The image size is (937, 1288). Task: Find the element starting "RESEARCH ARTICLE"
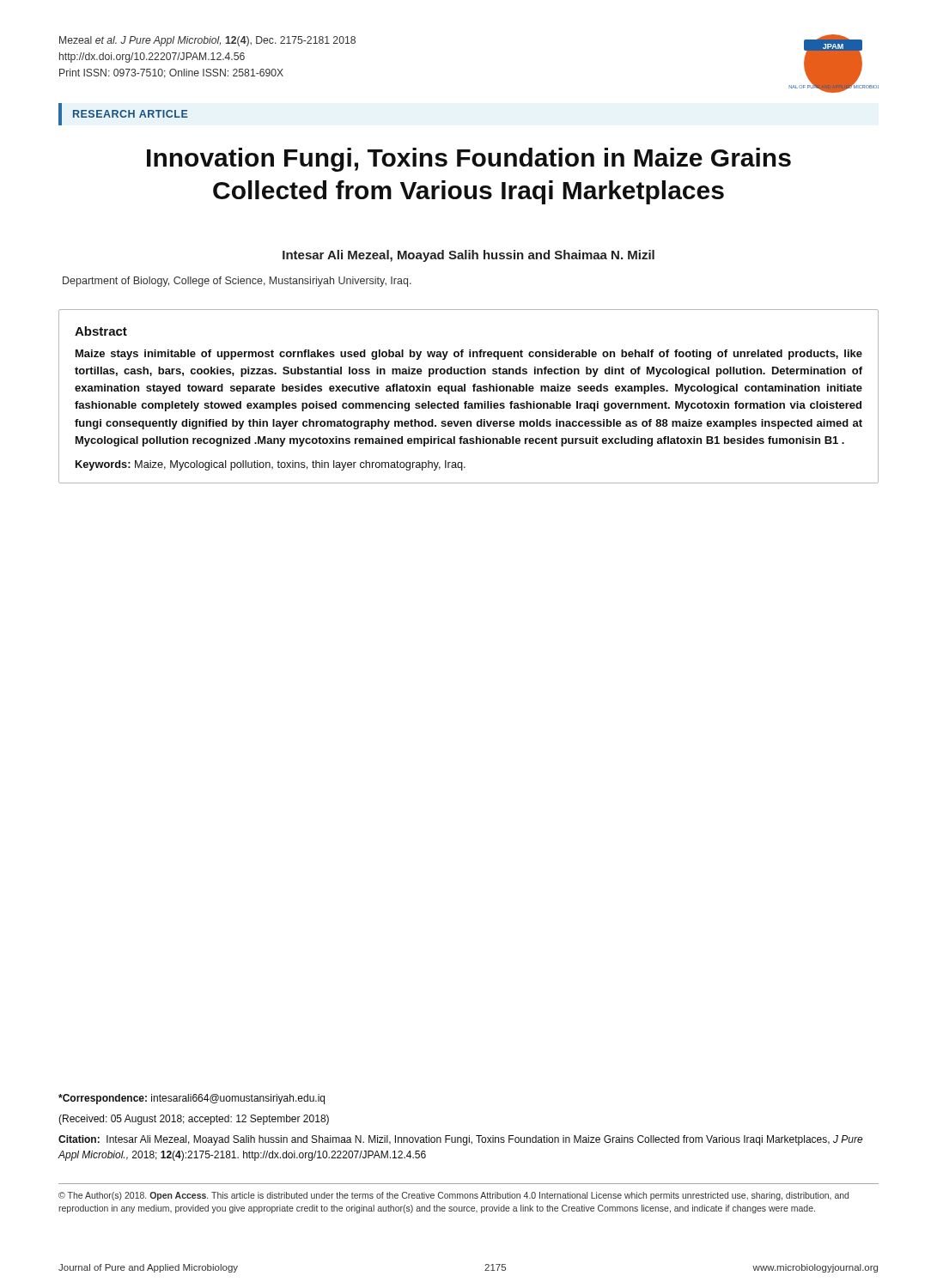tap(130, 114)
